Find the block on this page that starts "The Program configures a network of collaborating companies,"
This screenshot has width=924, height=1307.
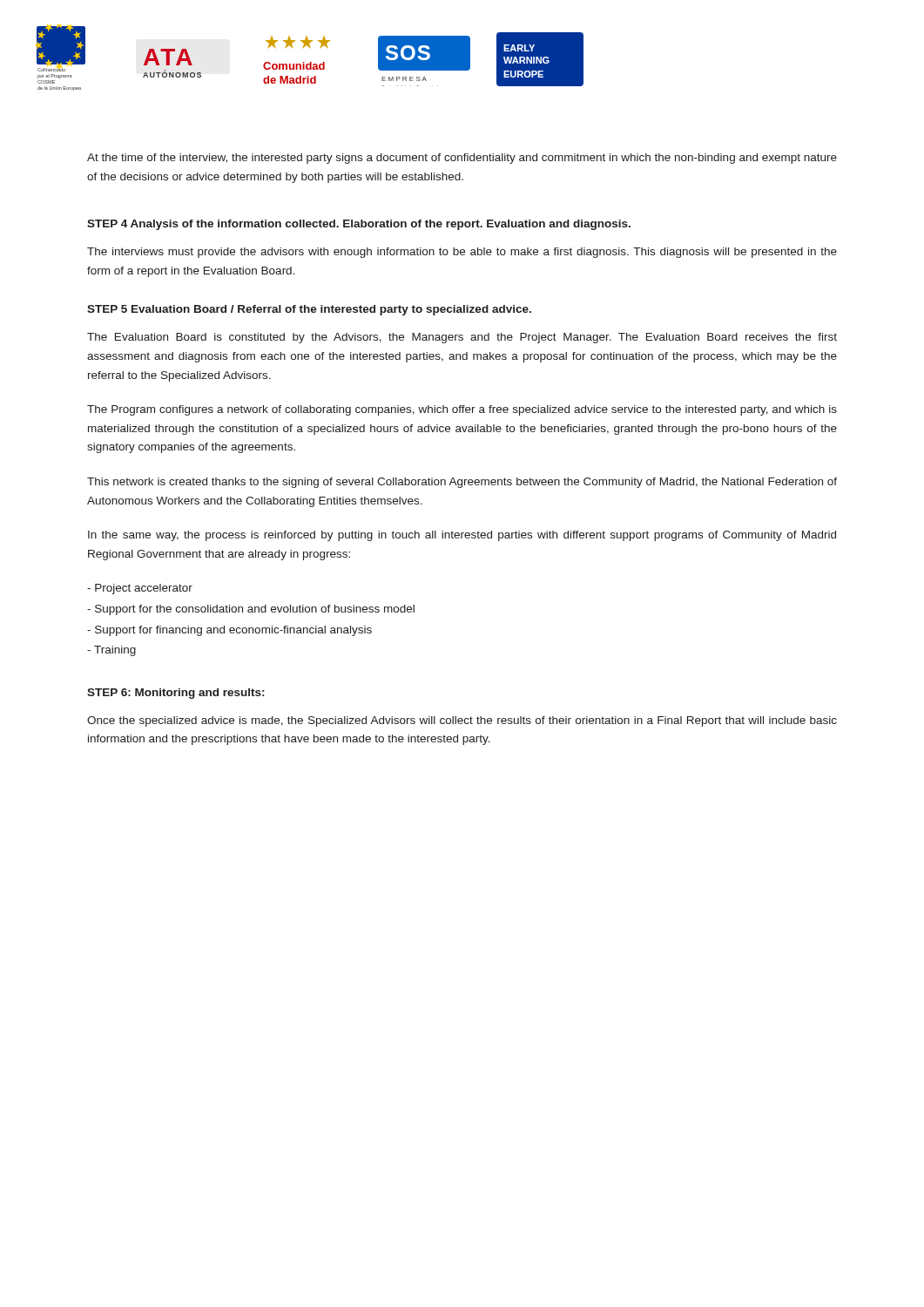click(x=462, y=428)
